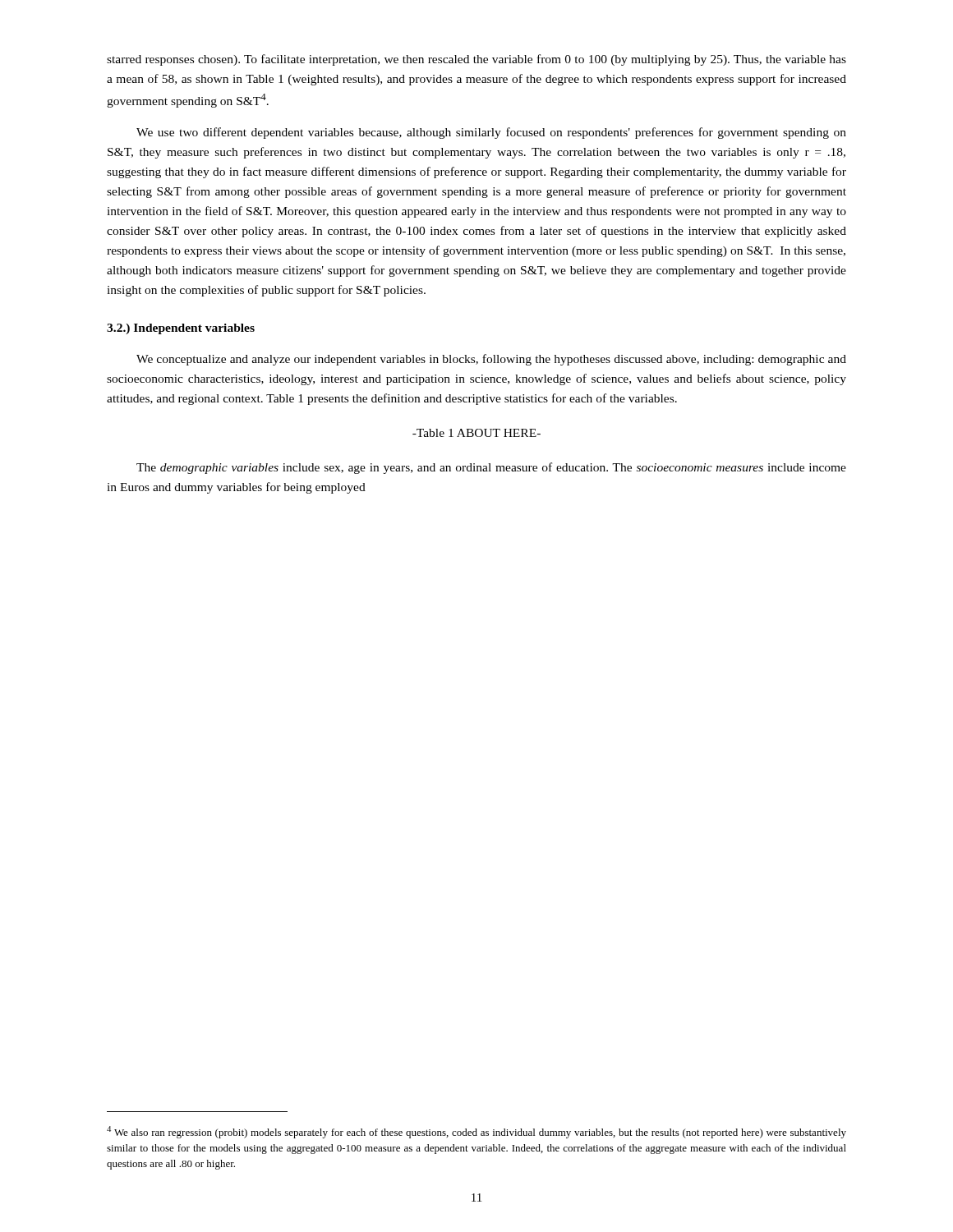Click on the text block with the text "starred responses chosen). To facilitate interpretation,"
Viewport: 953px width, 1232px height.
[476, 80]
